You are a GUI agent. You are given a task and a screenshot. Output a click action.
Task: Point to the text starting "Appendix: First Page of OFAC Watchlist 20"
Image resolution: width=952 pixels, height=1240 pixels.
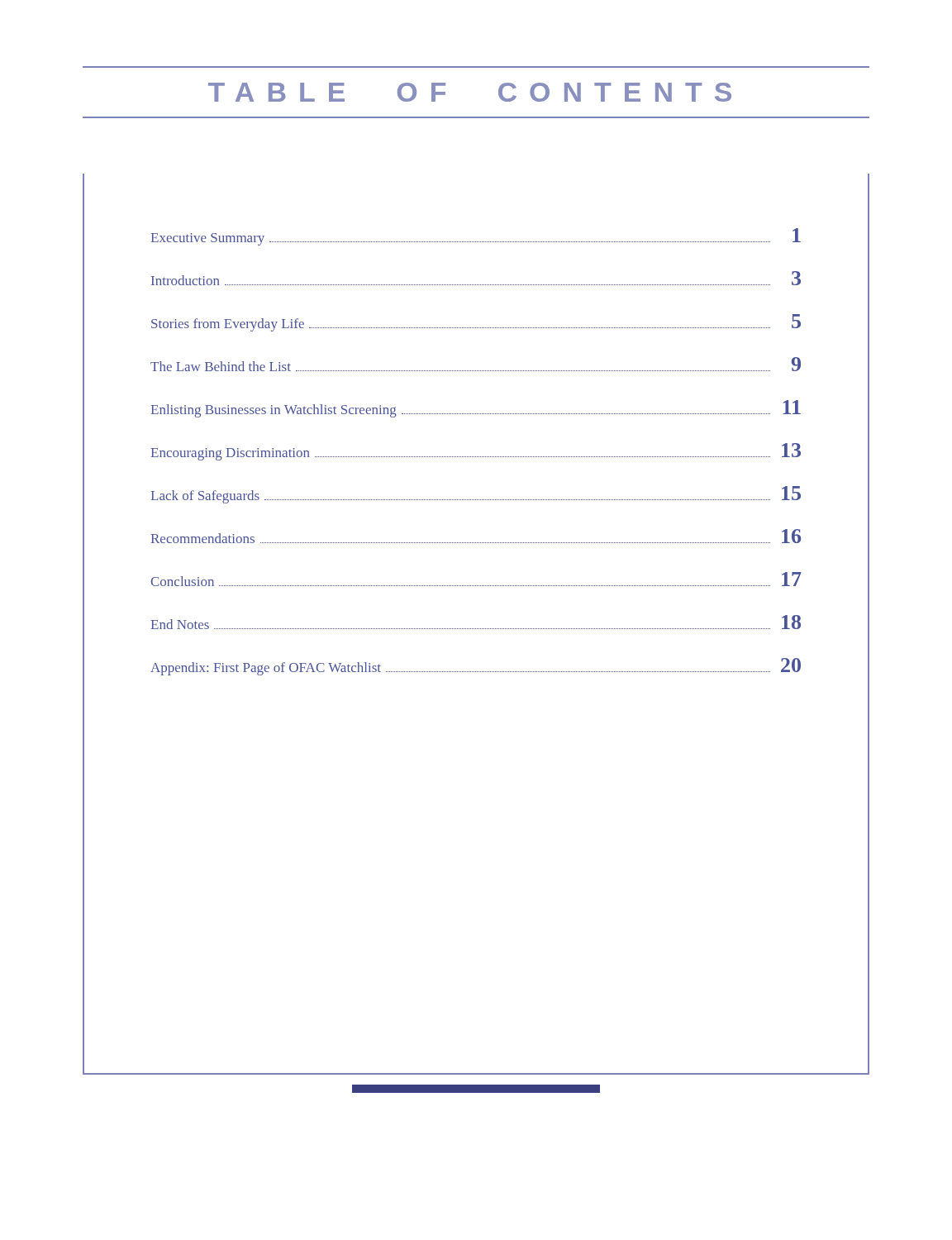[476, 666]
